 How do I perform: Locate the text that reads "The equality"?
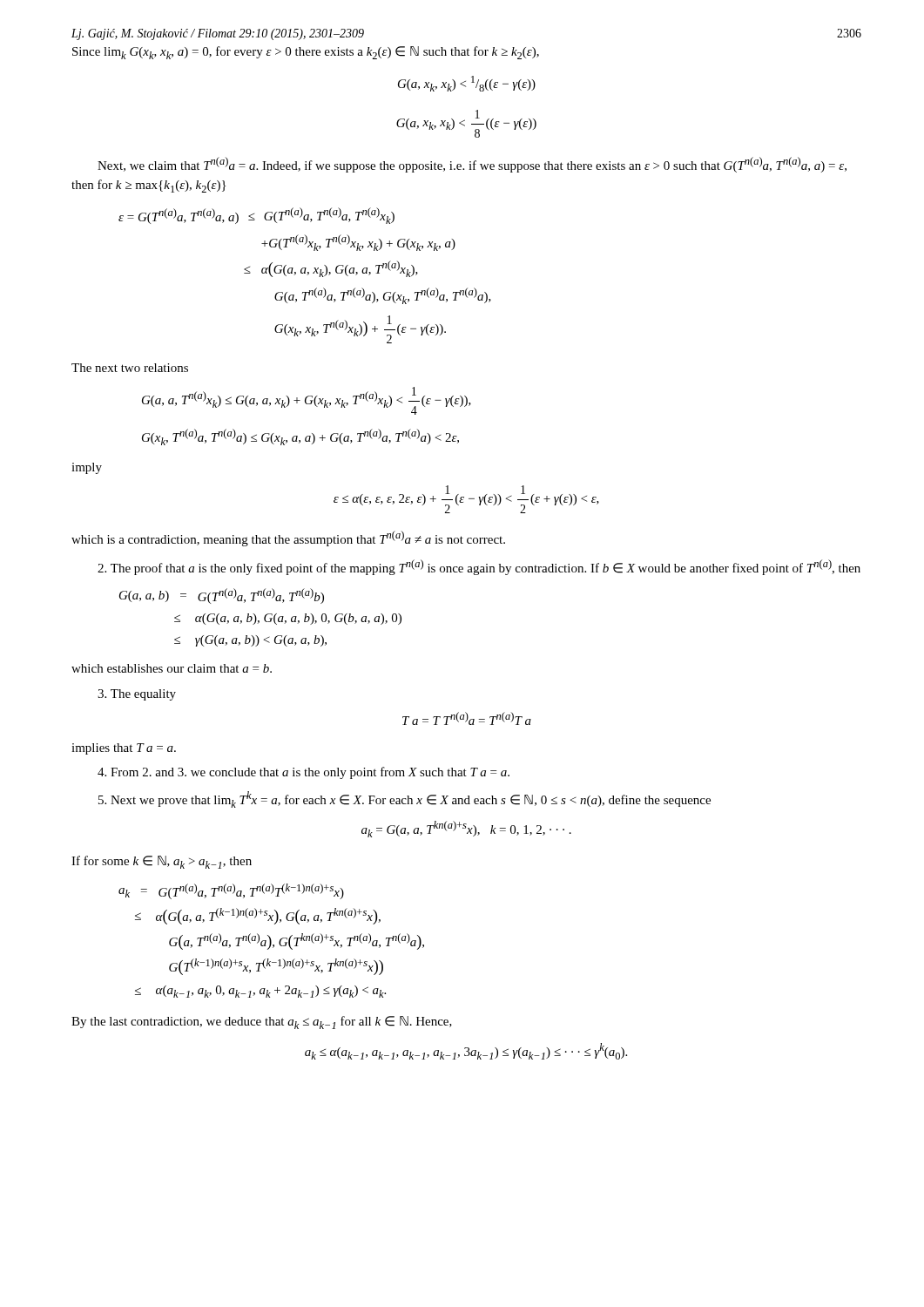(x=137, y=693)
